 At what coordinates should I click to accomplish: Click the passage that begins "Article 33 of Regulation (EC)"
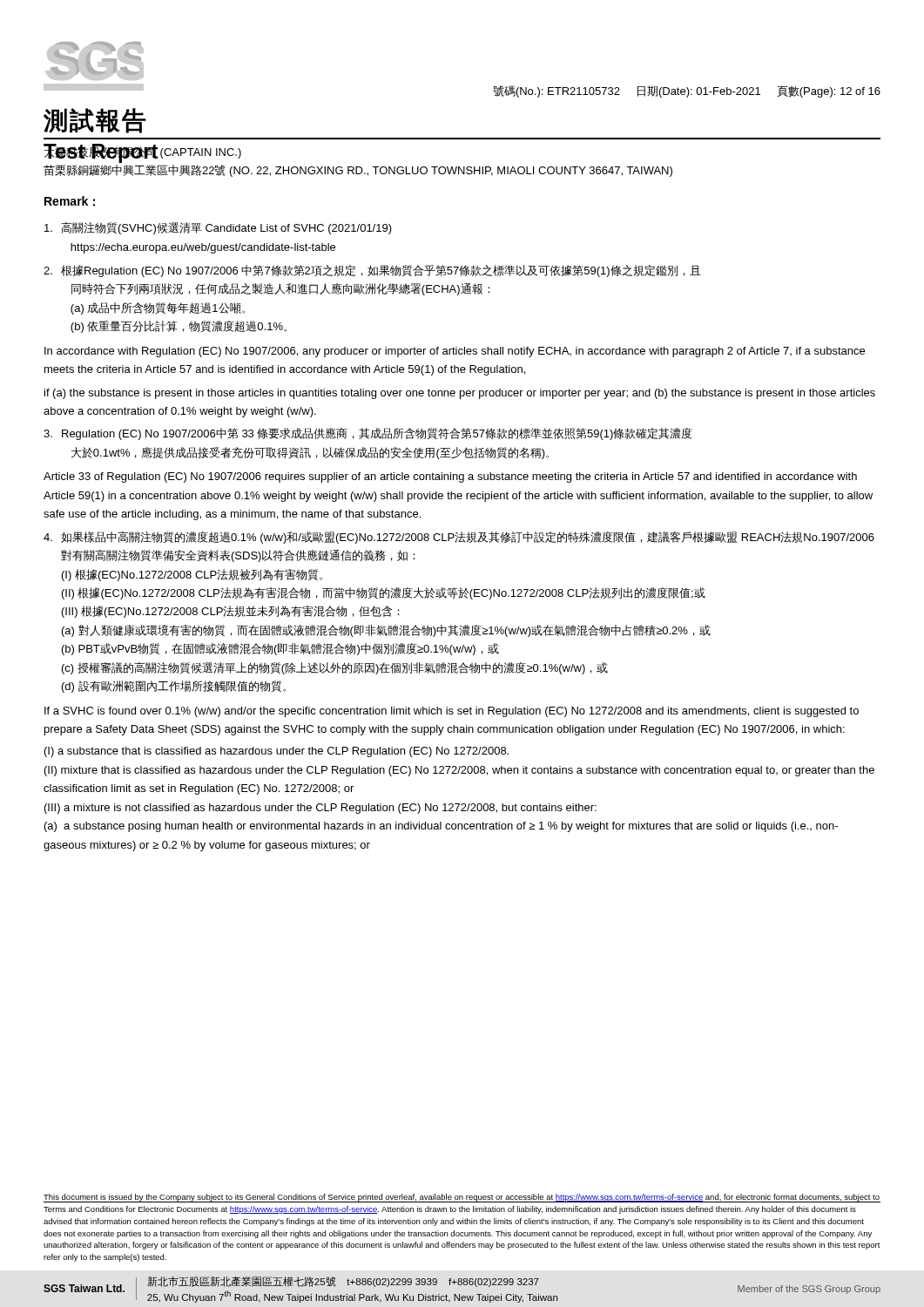coord(458,495)
